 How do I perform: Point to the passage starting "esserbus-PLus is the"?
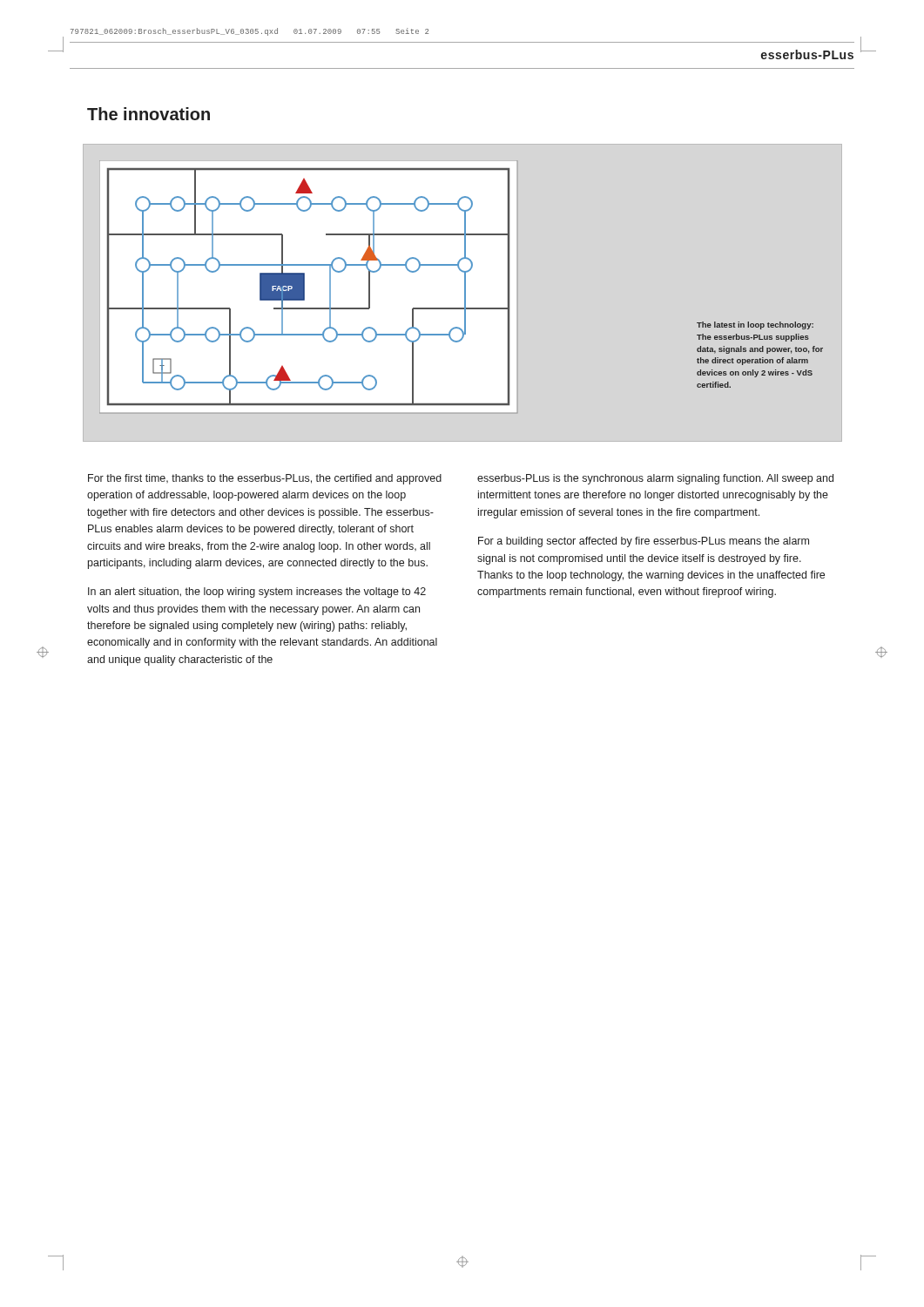(657, 536)
